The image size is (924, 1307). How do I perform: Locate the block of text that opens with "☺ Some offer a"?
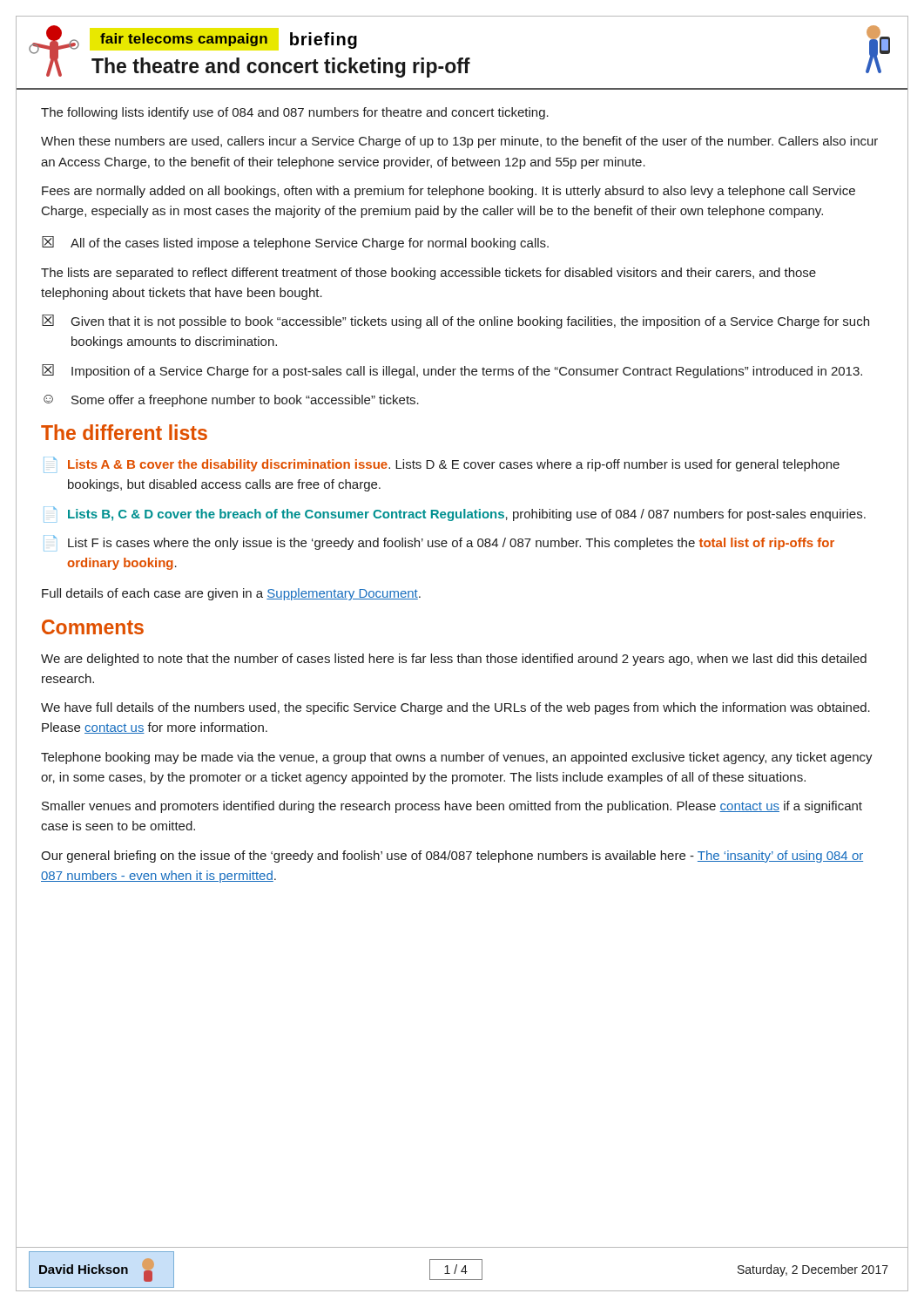coord(230,399)
